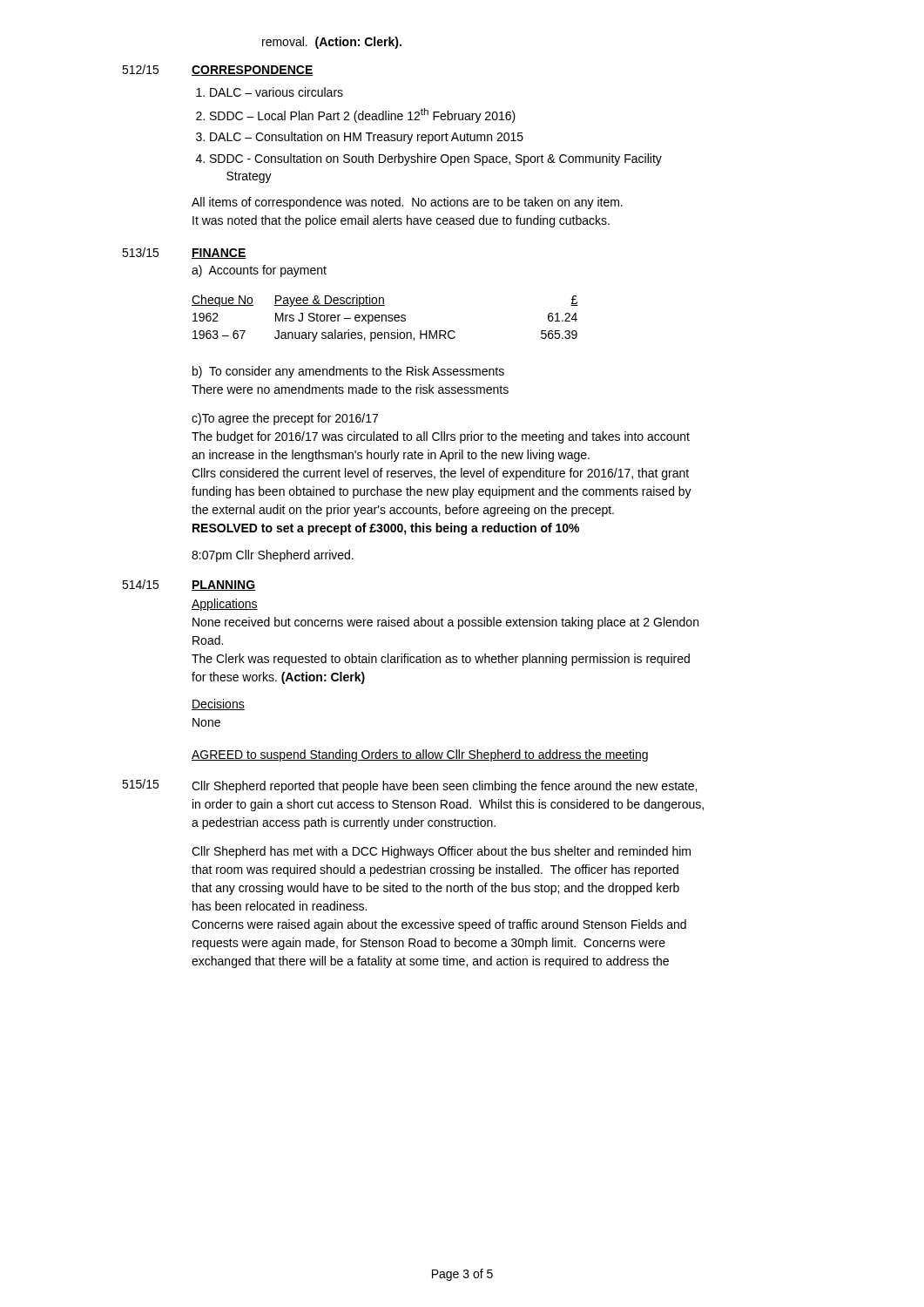924x1307 pixels.
Task: Navigate to the passage starting "b) To consider"
Action: [x=350, y=380]
